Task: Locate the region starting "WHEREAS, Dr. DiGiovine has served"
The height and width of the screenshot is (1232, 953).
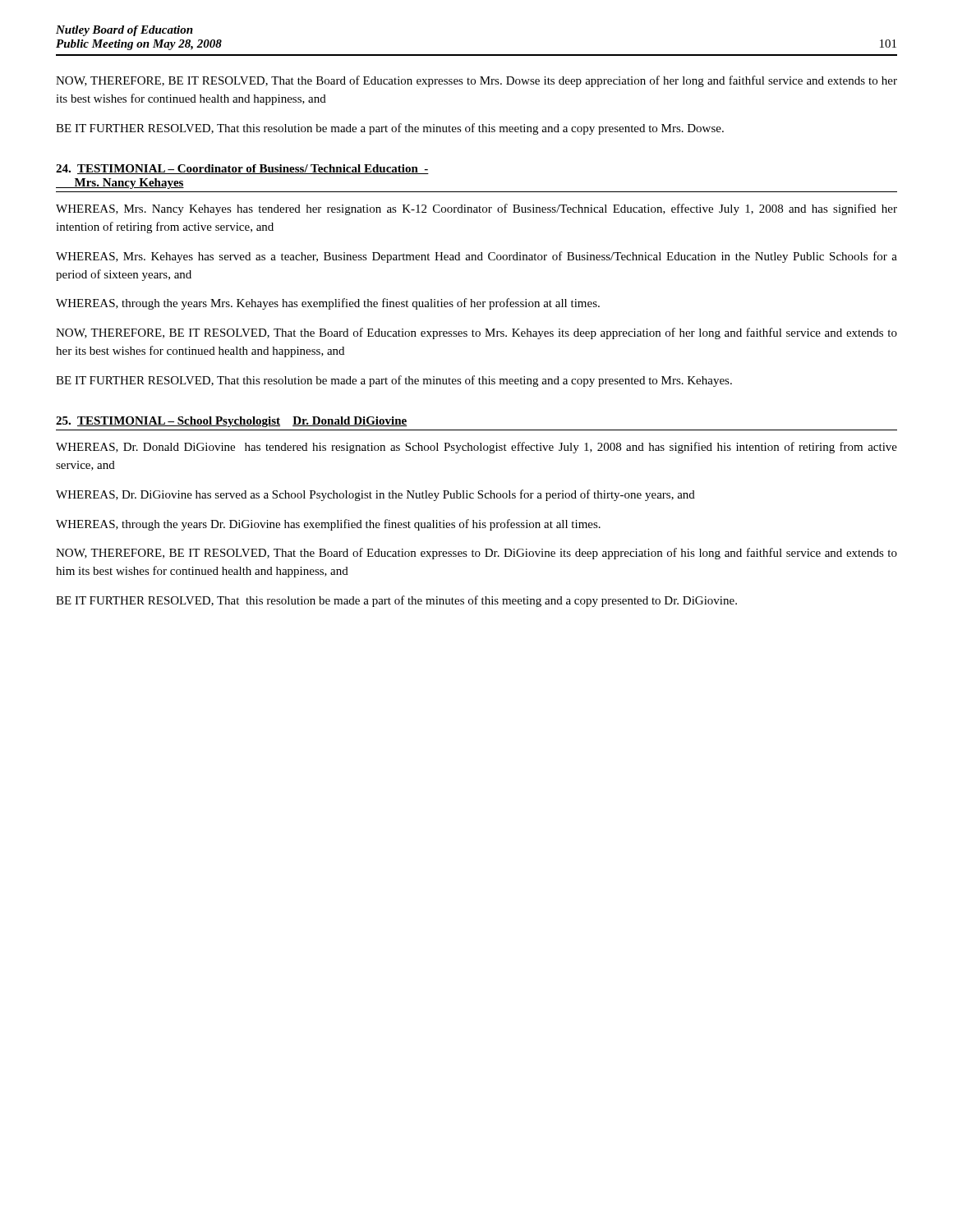Action: [x=375, y=494]
